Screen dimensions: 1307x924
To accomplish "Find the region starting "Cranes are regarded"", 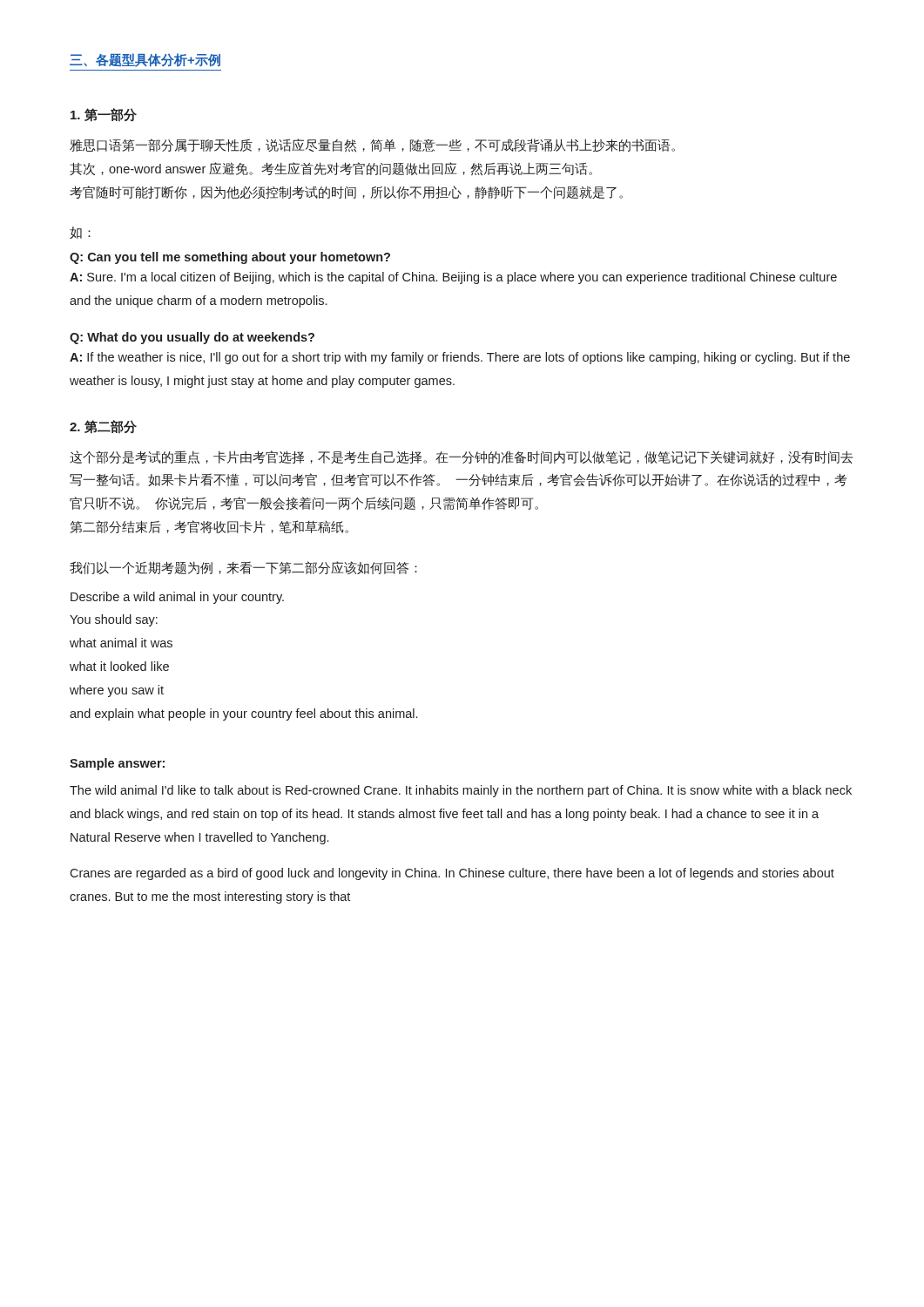I will (452, 885).
